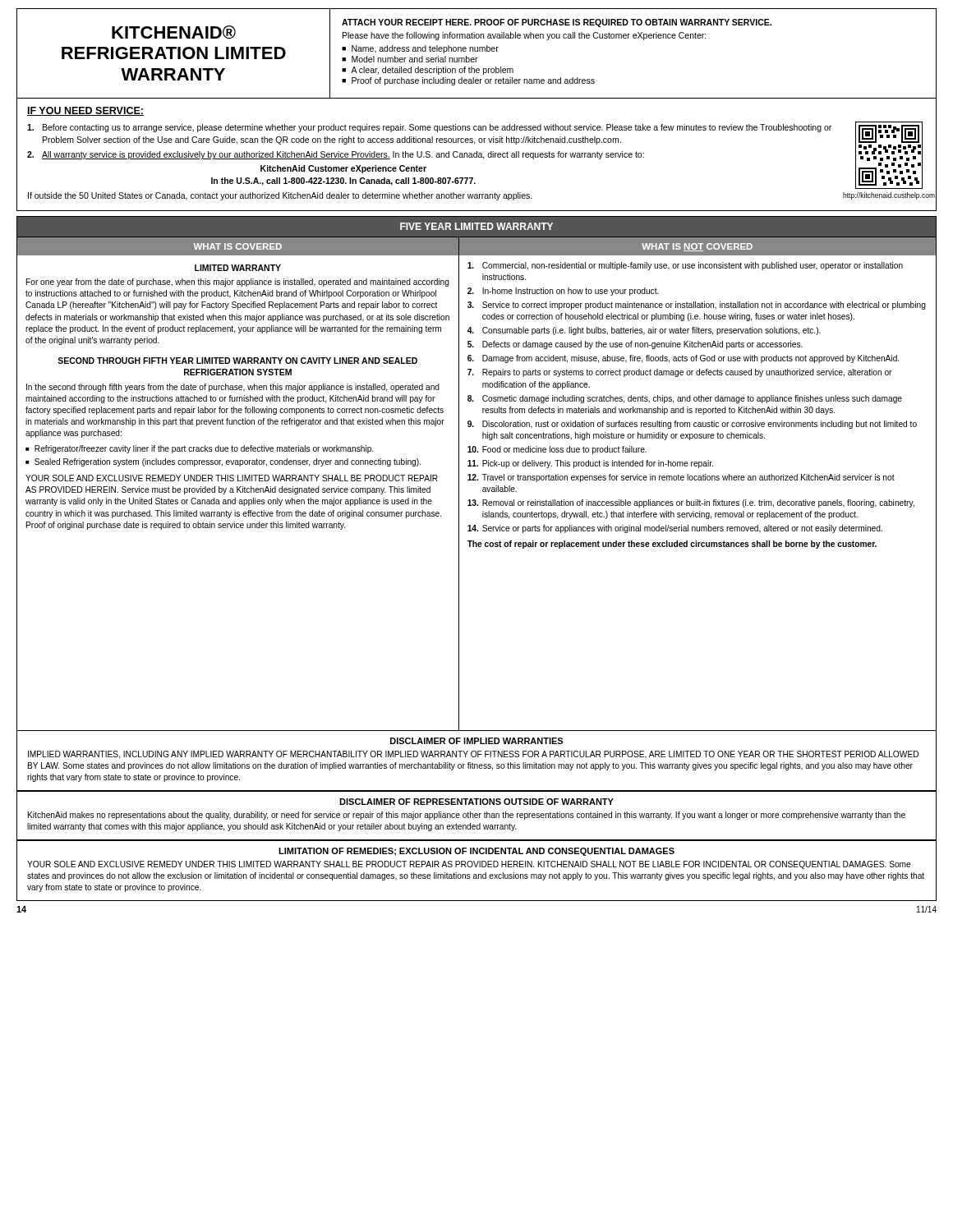Navigate to the text starting "13.Removal or reinstallation of"
The image size is (953, 1232).
click(697, 509)
